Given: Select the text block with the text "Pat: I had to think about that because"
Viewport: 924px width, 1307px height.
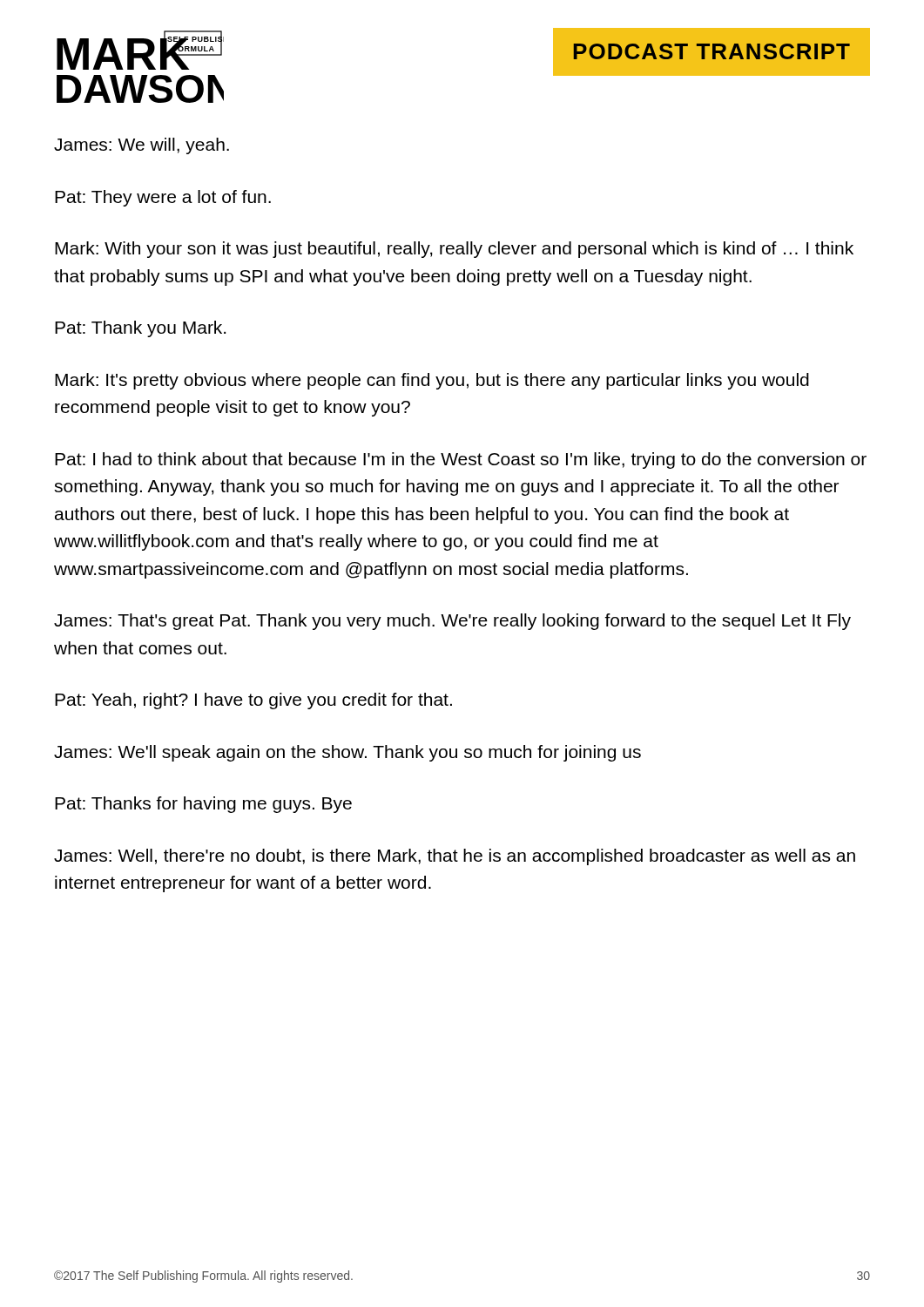Looking at the screenshot, I should [x=460, y=513].
